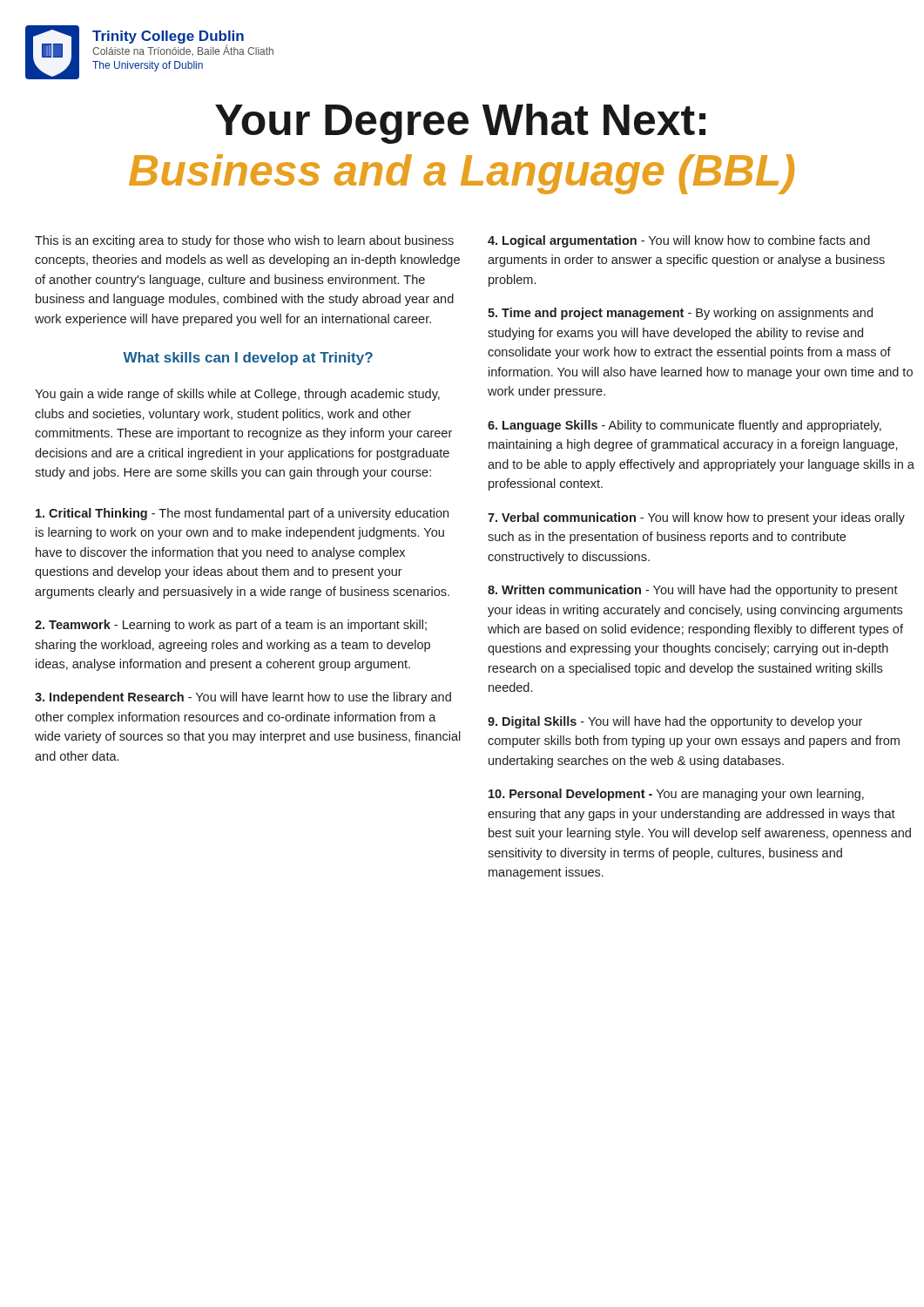Select the passage starting "9. Digital Skills - You"

click(x=694, y=741)
